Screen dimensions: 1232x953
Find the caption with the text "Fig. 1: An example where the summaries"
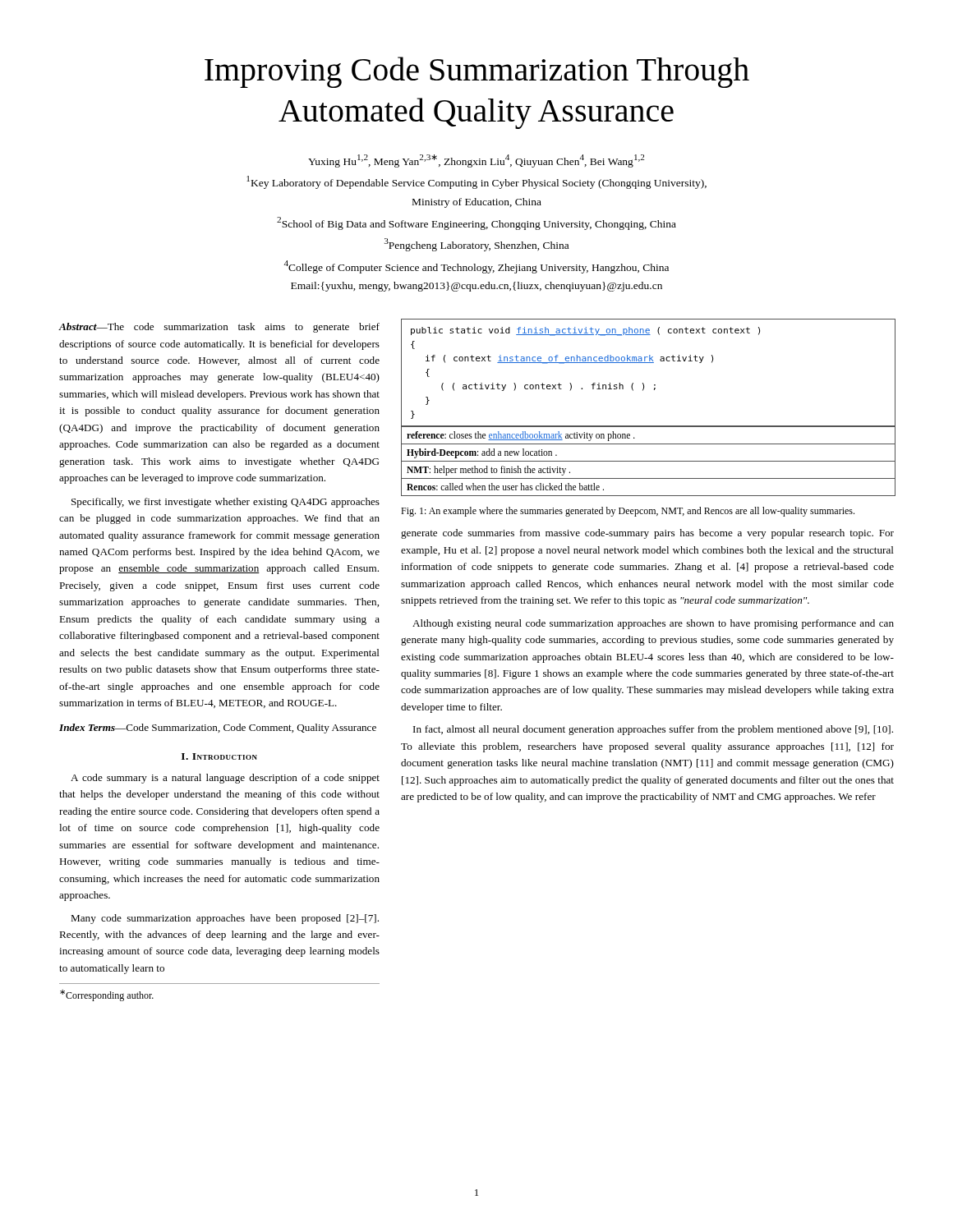pos(628,511)
